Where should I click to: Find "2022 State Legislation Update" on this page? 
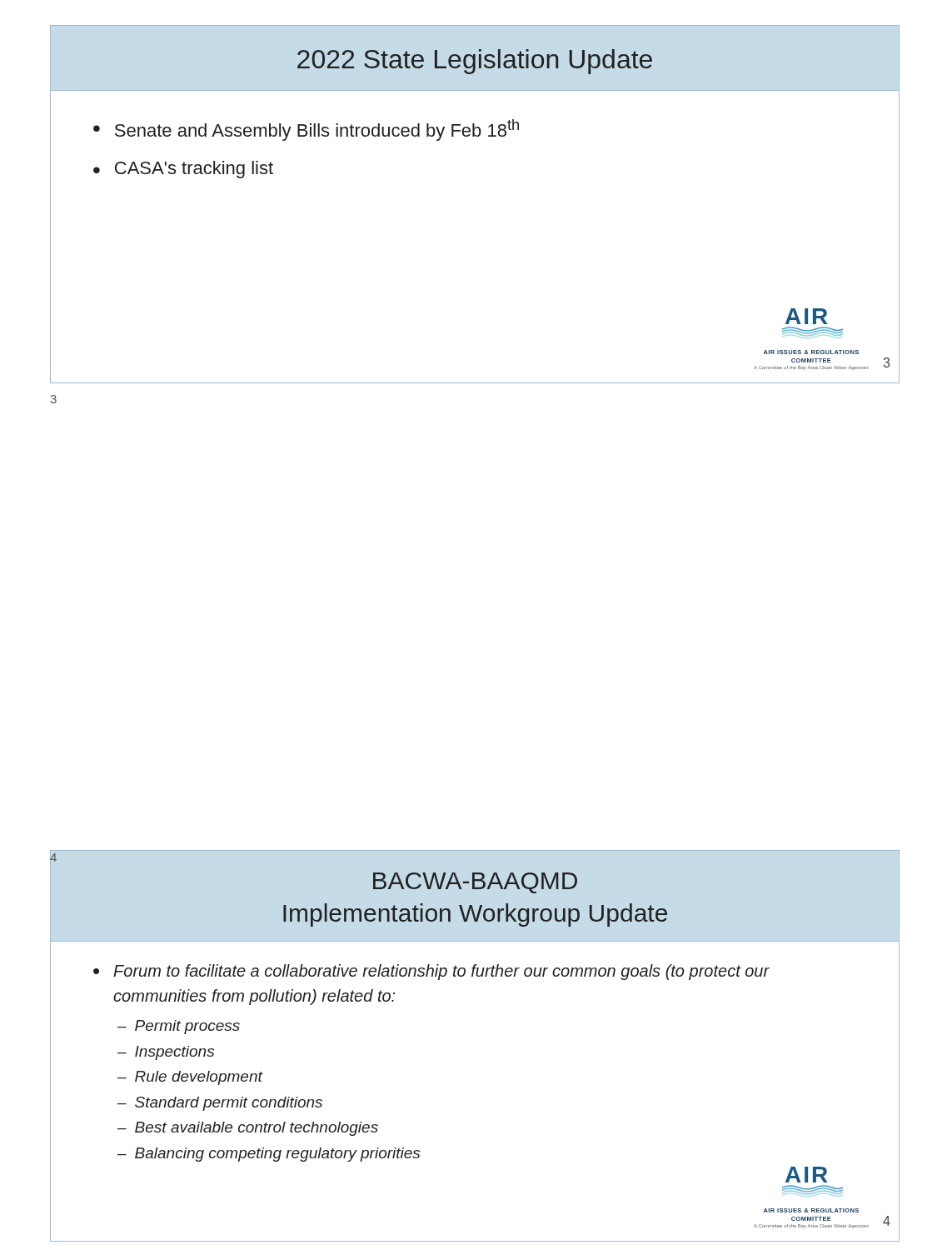pos(475,60)
